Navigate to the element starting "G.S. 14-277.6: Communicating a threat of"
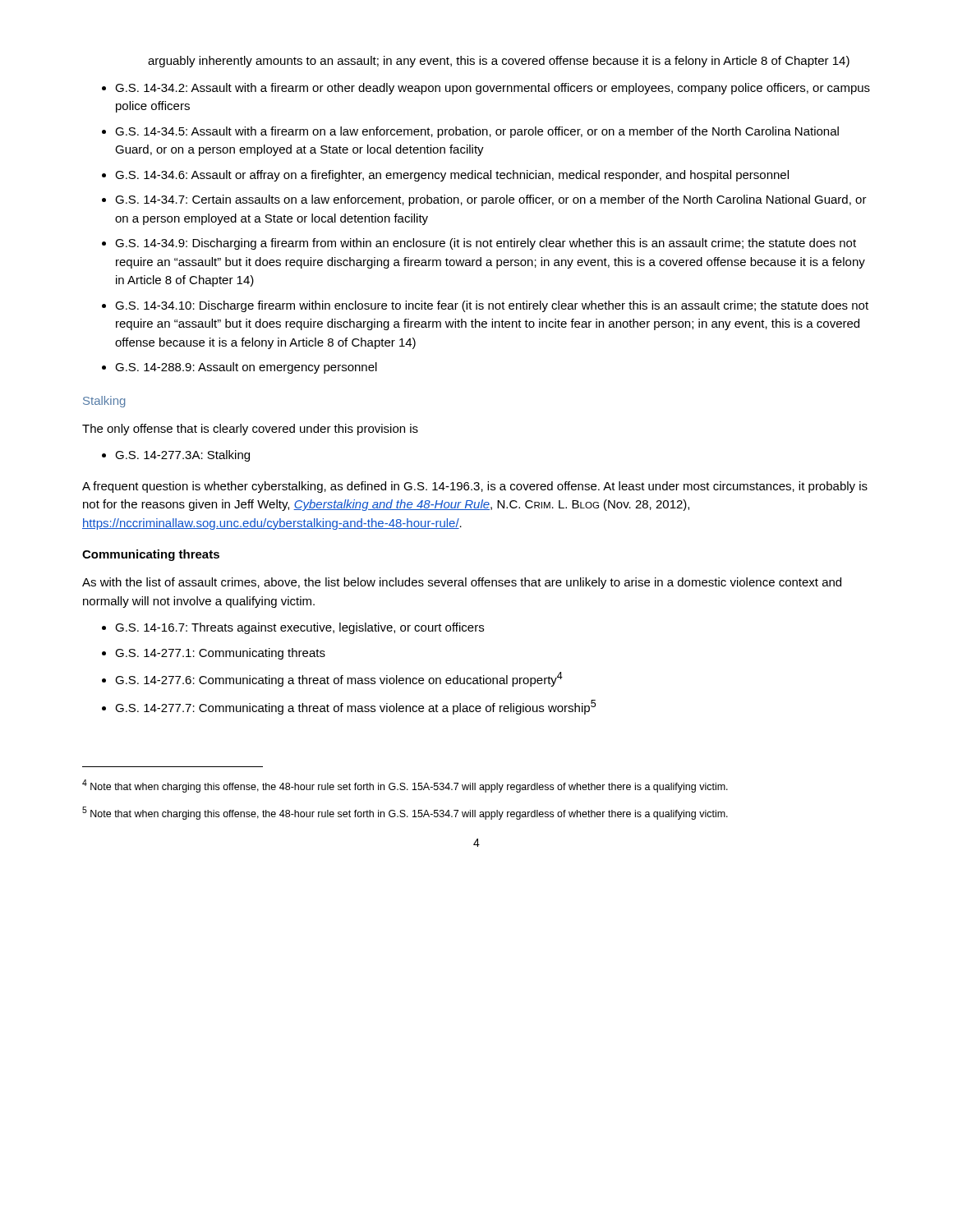The height and width of the screenshot is (1232, 953). (x=493, y=679)
